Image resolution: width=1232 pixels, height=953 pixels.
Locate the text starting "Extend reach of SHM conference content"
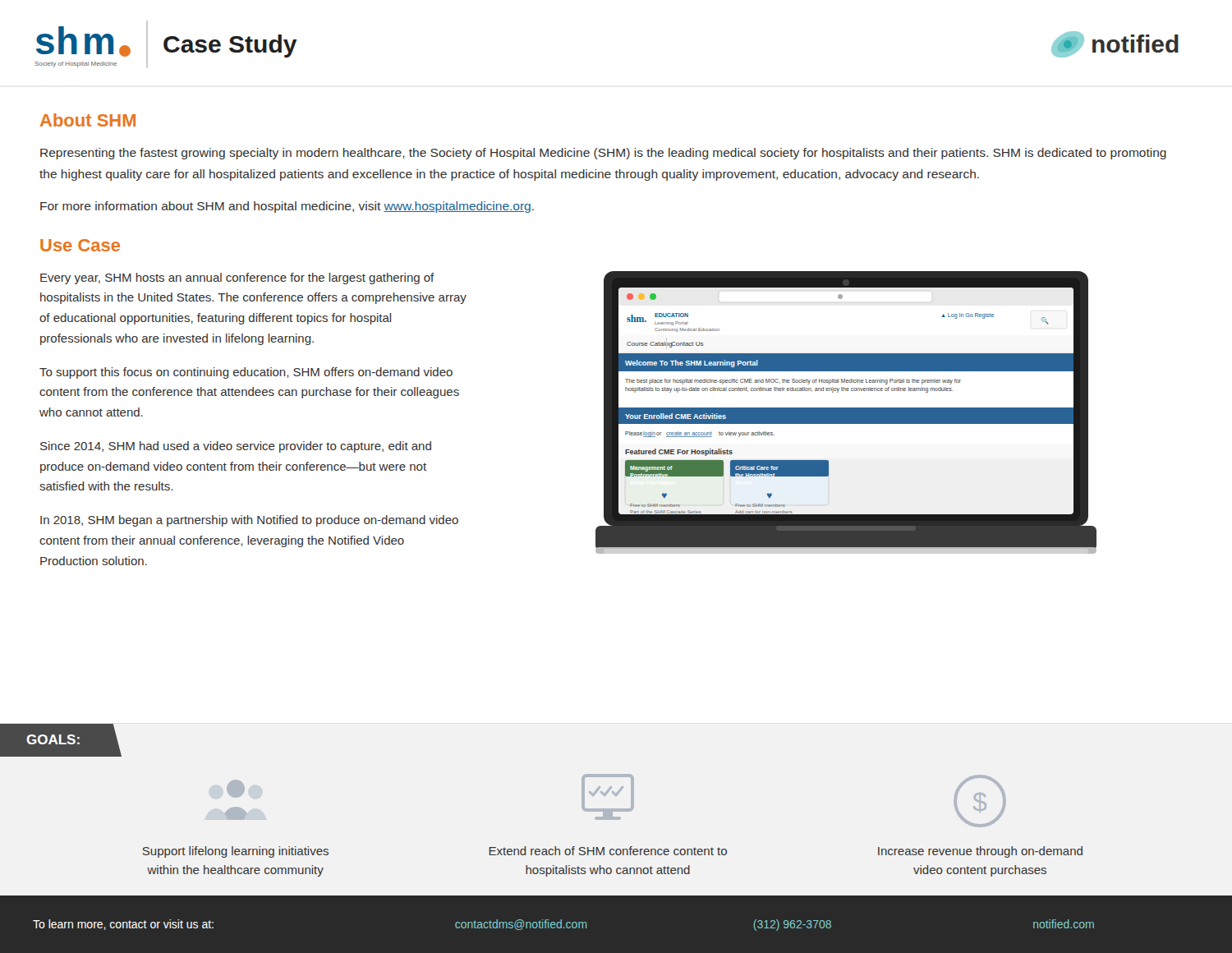608,822
